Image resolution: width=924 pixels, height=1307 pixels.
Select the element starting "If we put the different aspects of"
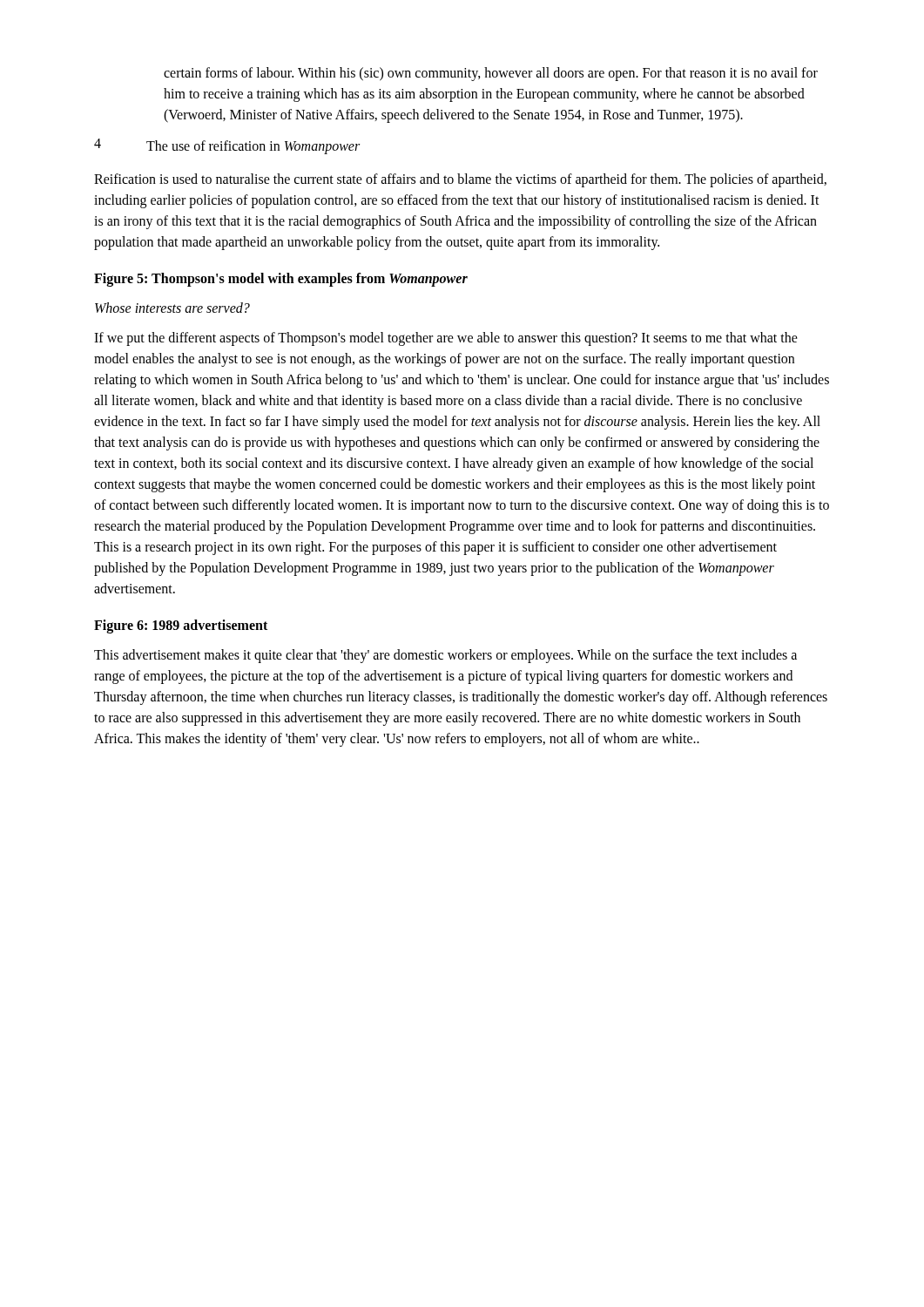click(462, 463)
